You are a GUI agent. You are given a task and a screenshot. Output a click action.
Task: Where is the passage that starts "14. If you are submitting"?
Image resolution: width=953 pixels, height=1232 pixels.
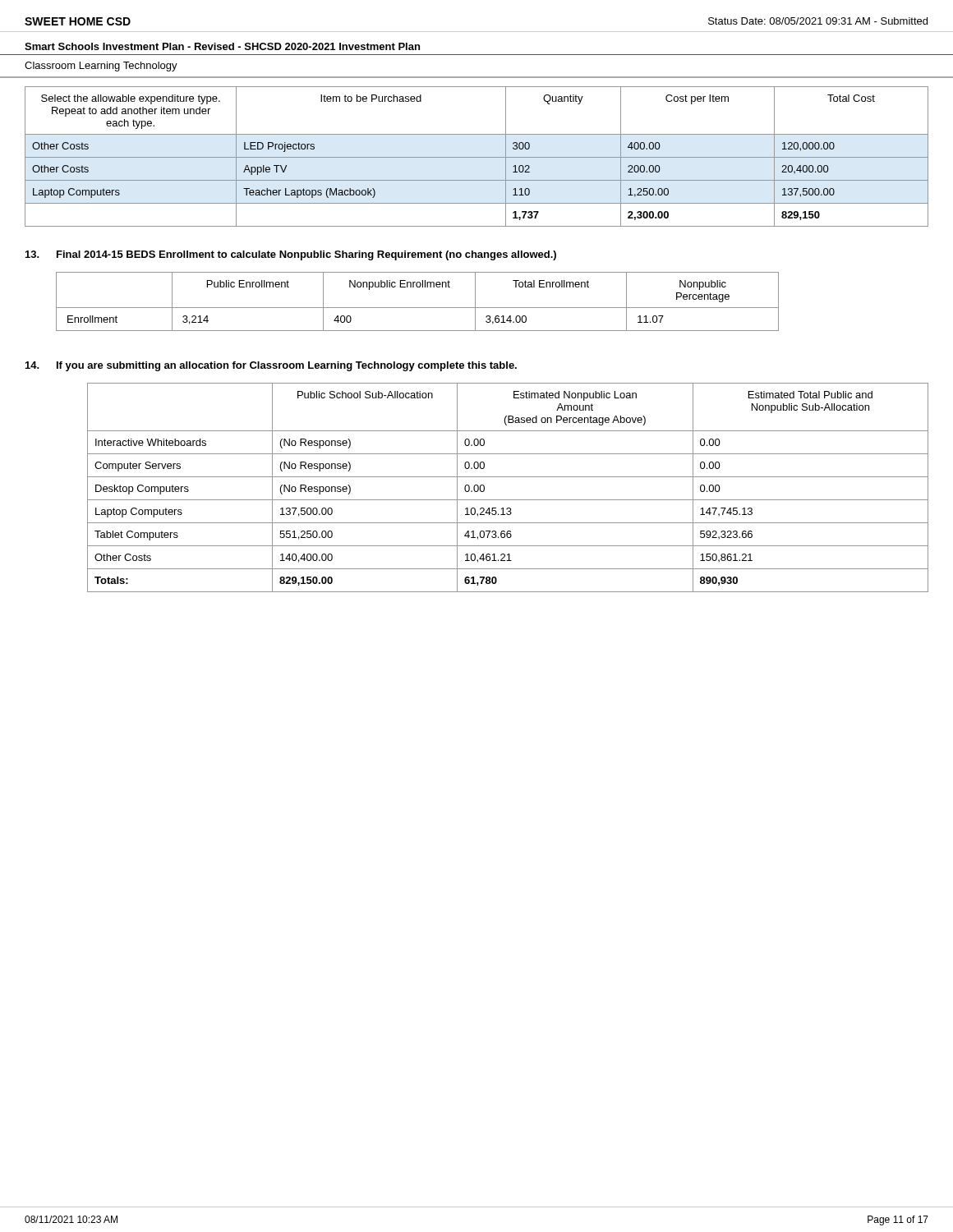coord(271,365)
